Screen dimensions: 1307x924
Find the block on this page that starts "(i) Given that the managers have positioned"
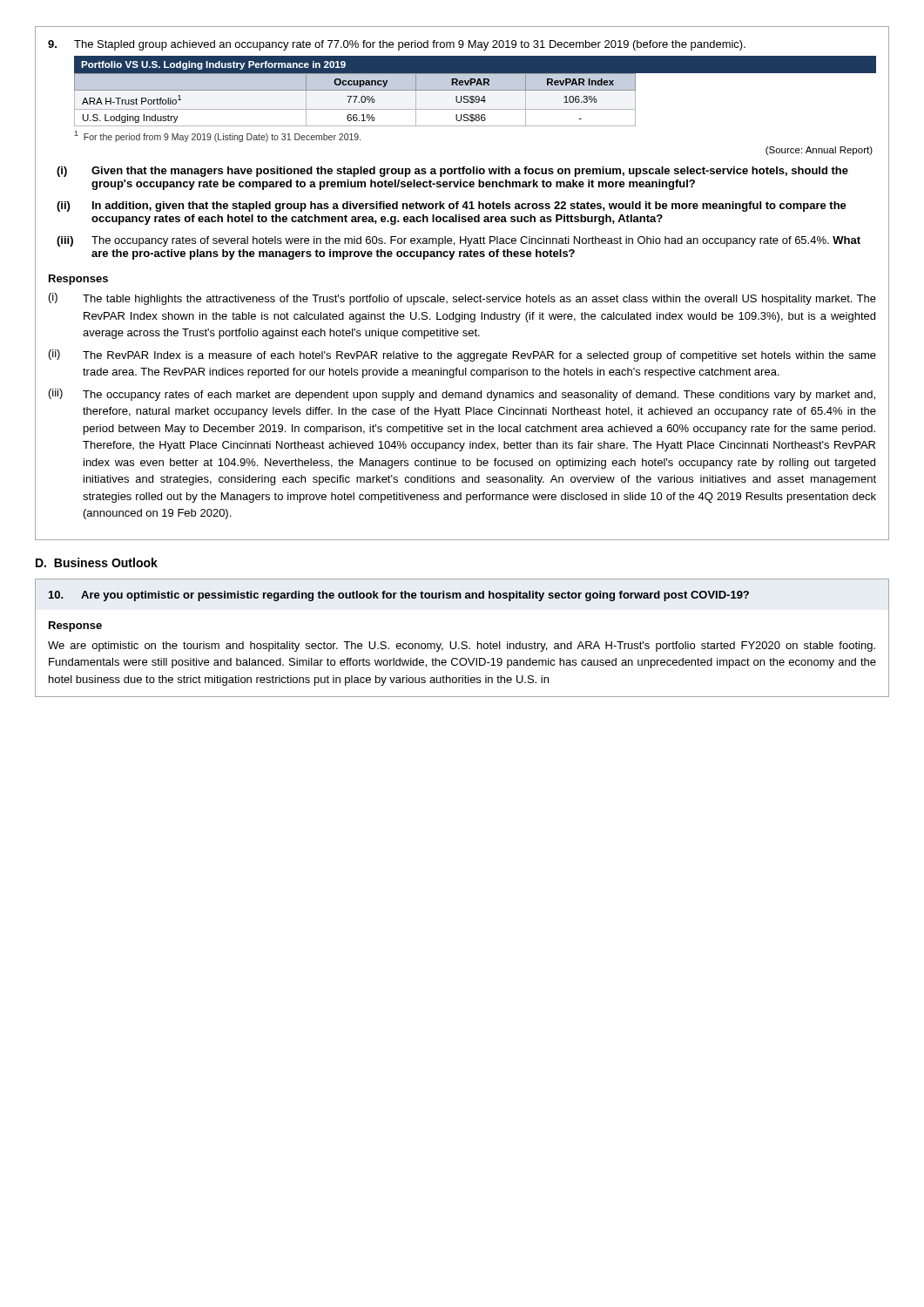[466, 177]
